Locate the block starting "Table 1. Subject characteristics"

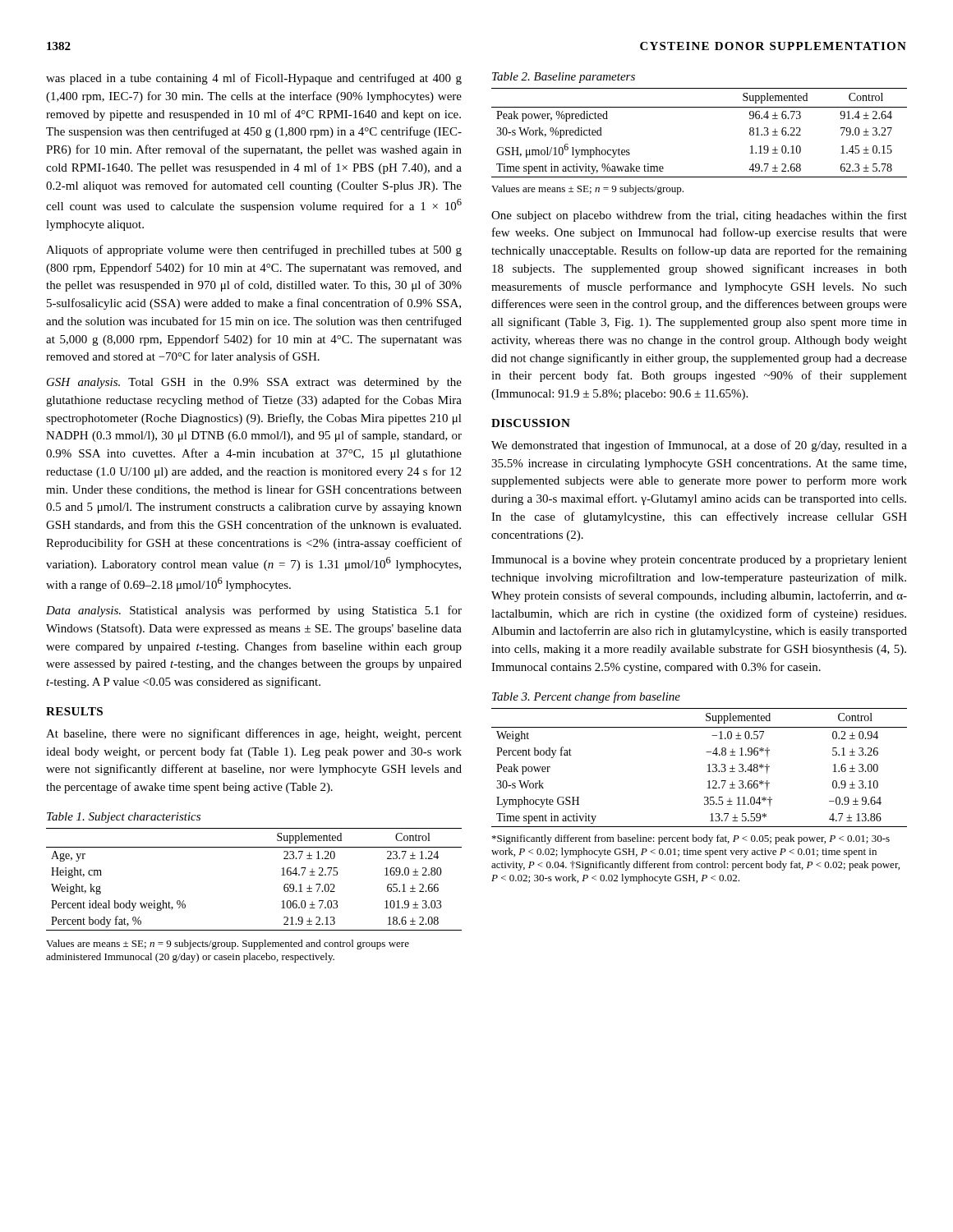tap(124, 816)
